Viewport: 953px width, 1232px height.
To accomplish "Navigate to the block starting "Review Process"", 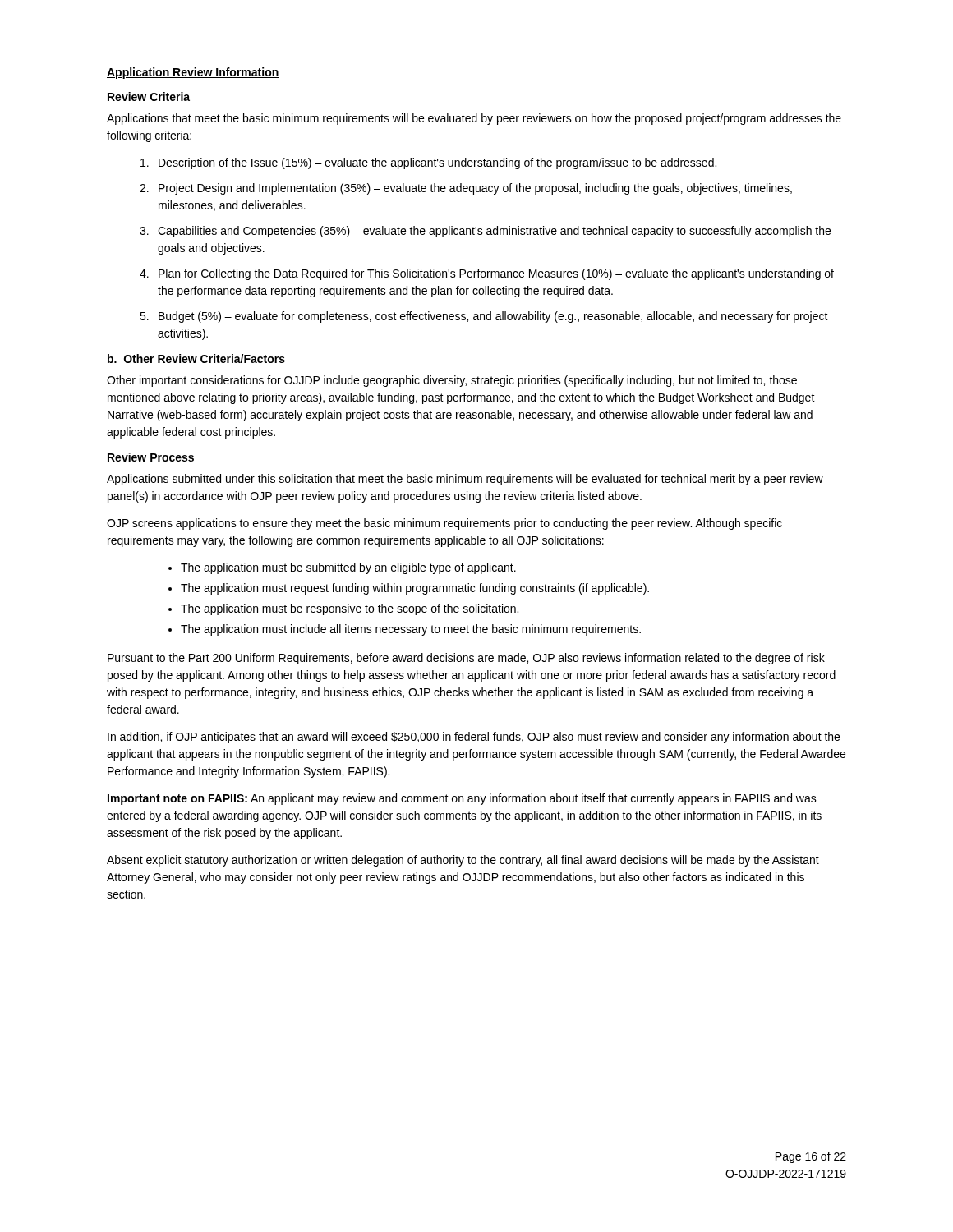I will coord(151,458).
